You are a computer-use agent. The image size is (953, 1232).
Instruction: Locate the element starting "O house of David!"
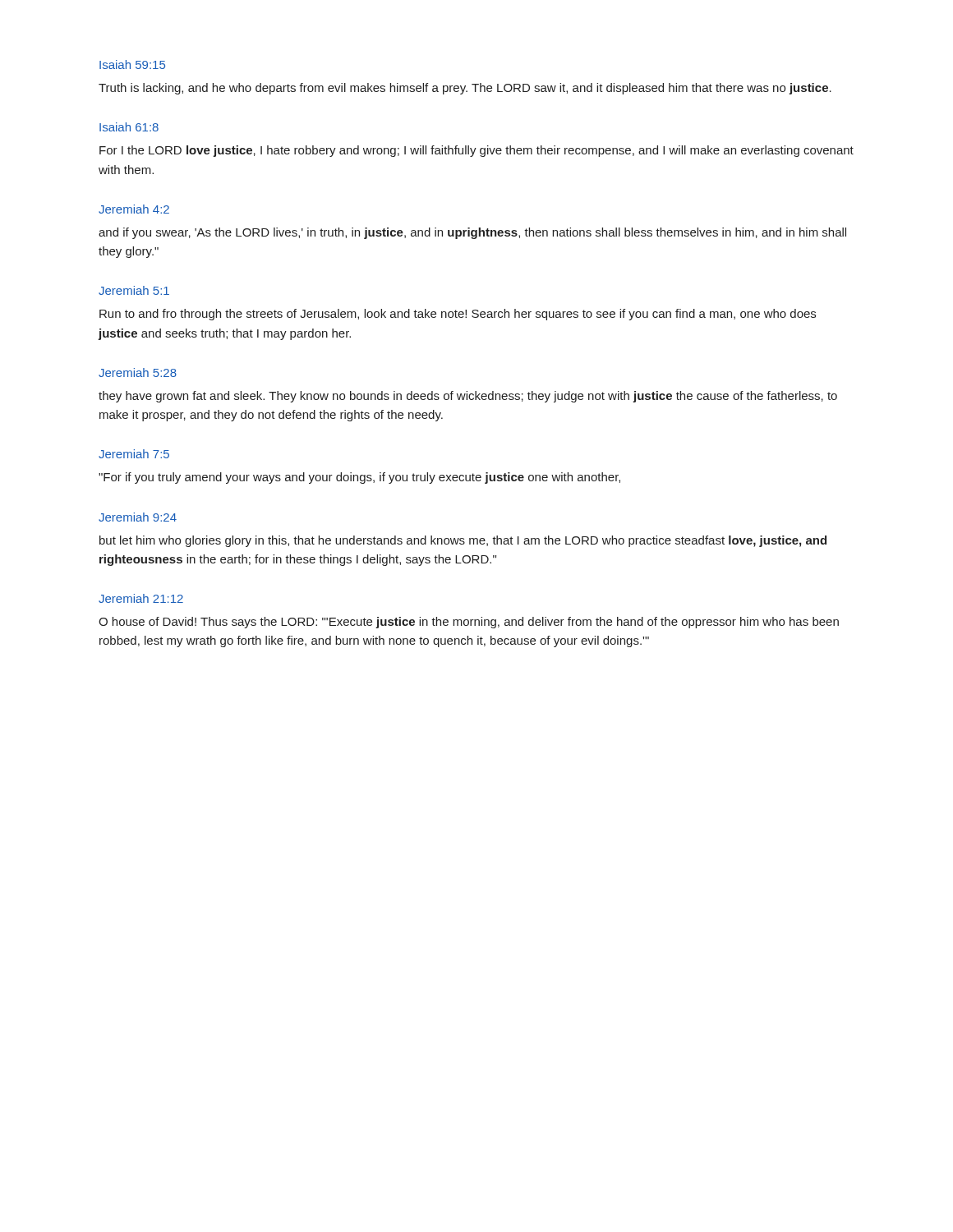click(476, 631)
